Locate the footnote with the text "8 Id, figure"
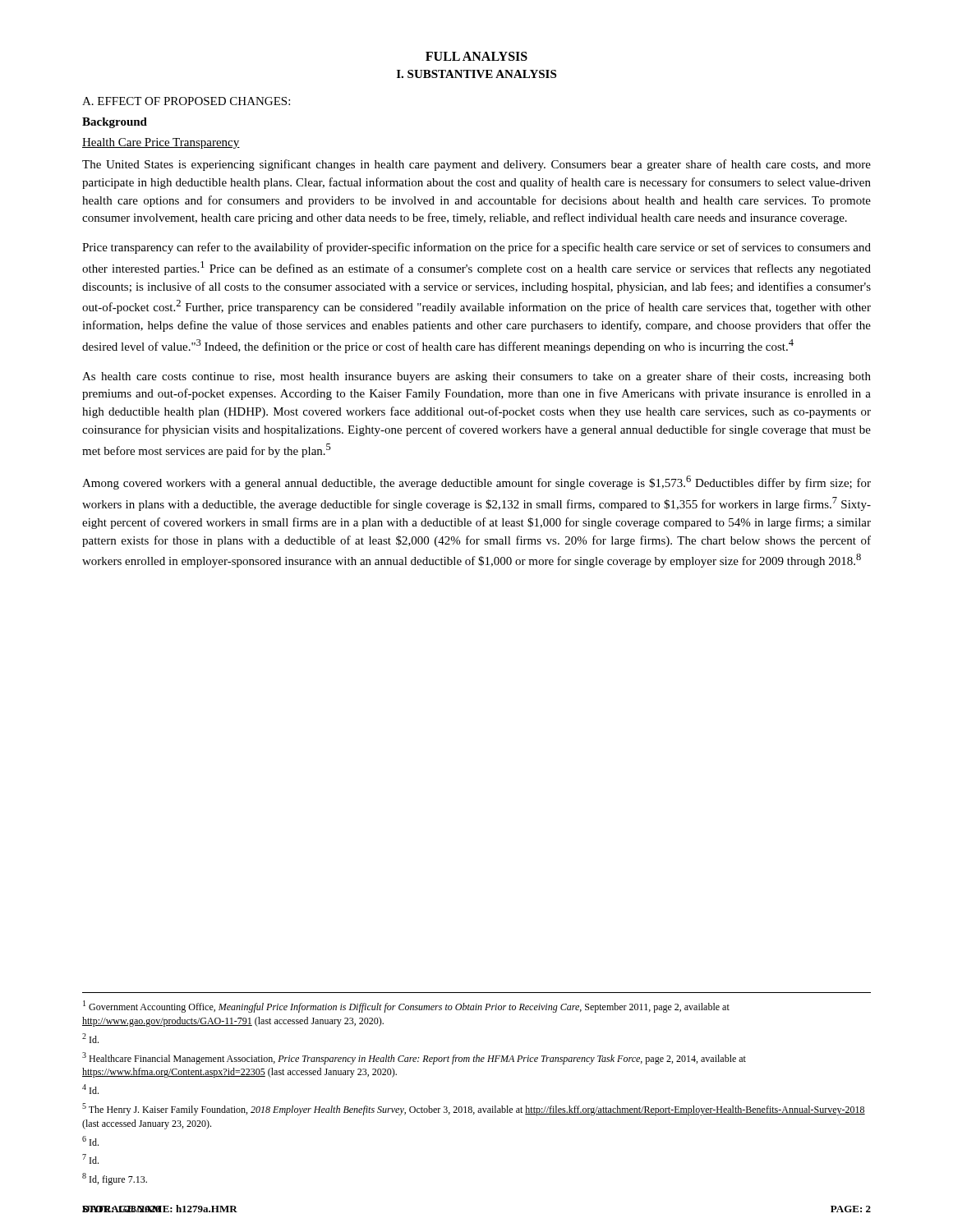953x1232 pixels. (115, 1178)
